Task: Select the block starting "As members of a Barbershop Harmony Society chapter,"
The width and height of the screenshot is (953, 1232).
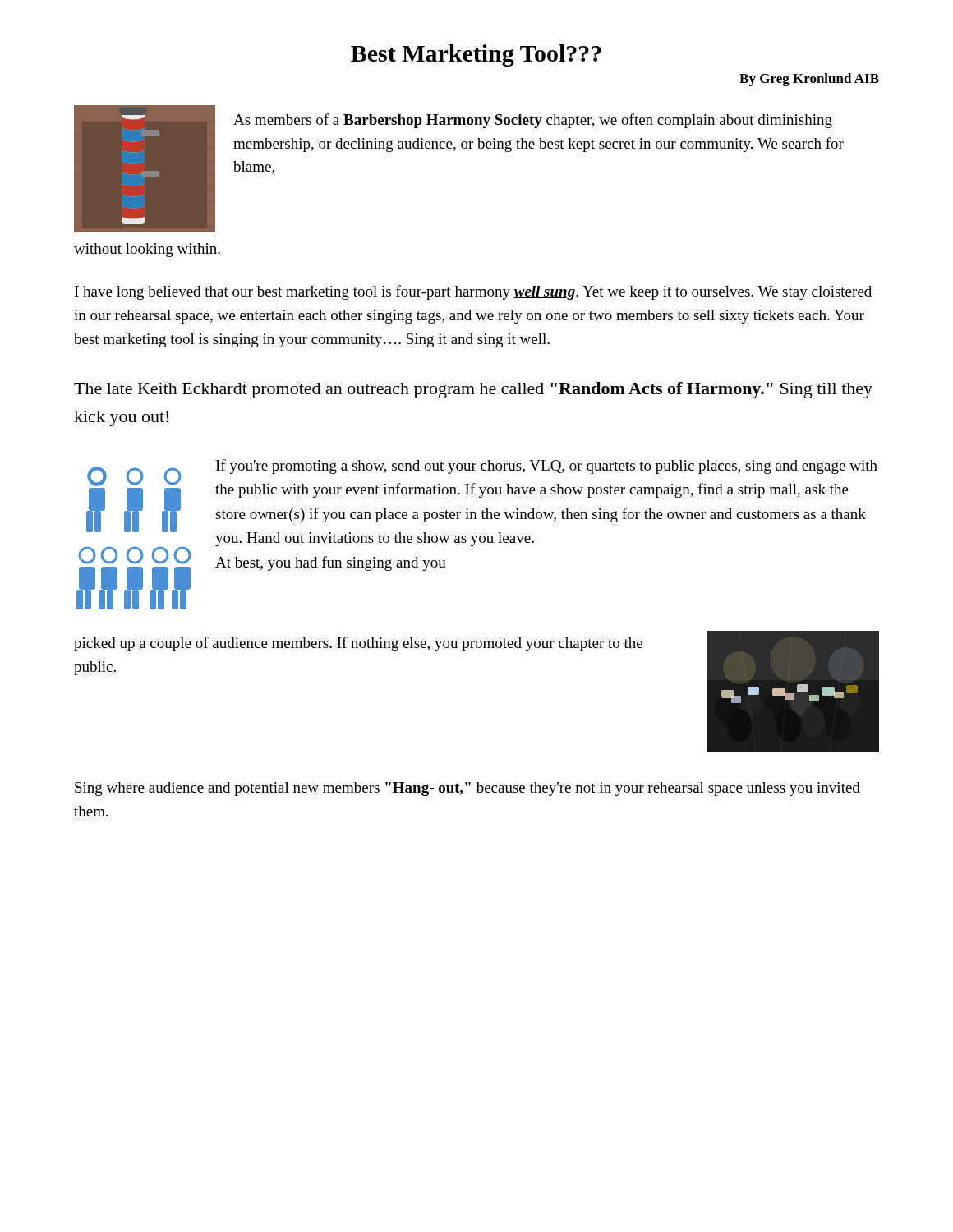Action: point(538,143)
